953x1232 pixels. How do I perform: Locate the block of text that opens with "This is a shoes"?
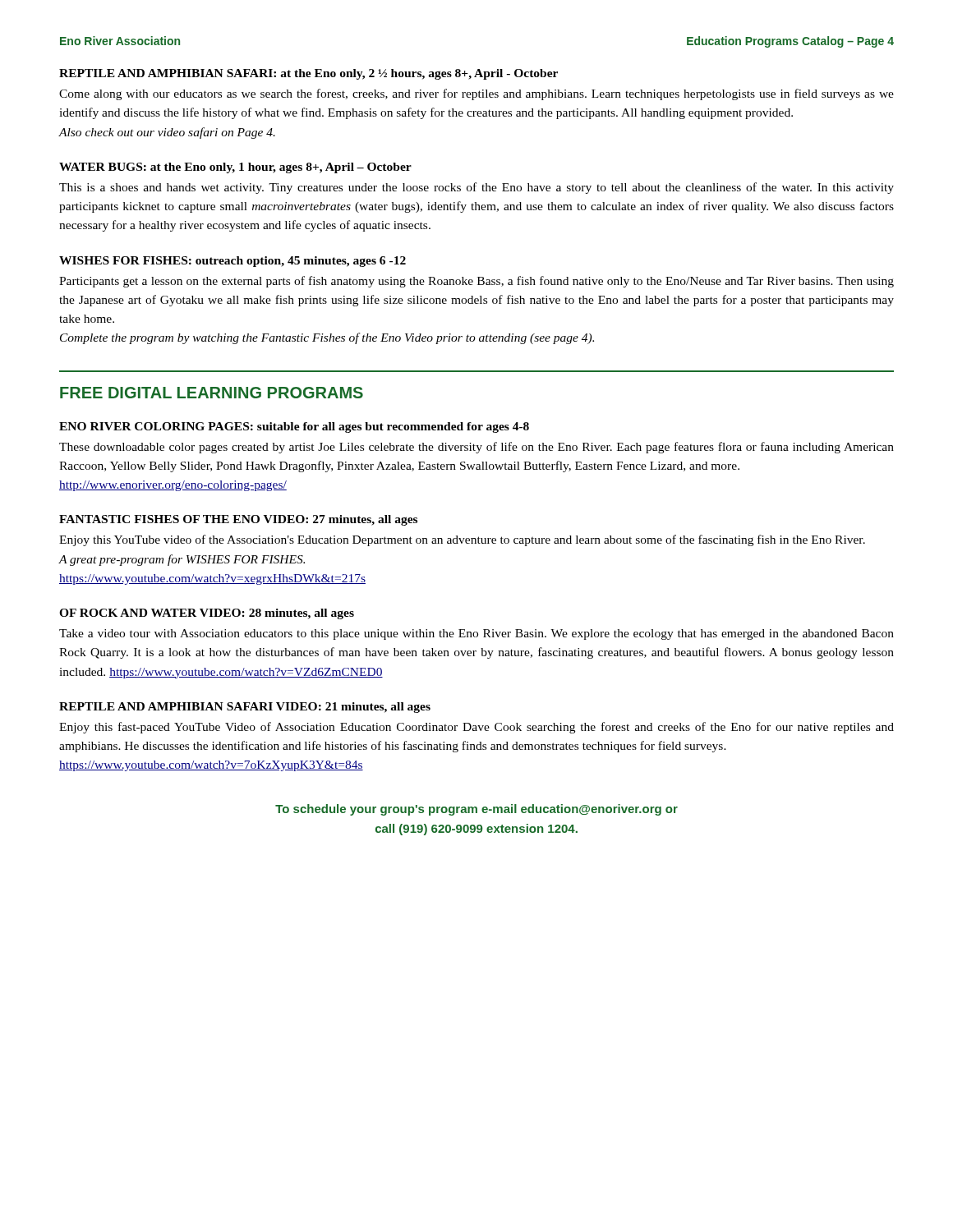click(x=476, y=206)
